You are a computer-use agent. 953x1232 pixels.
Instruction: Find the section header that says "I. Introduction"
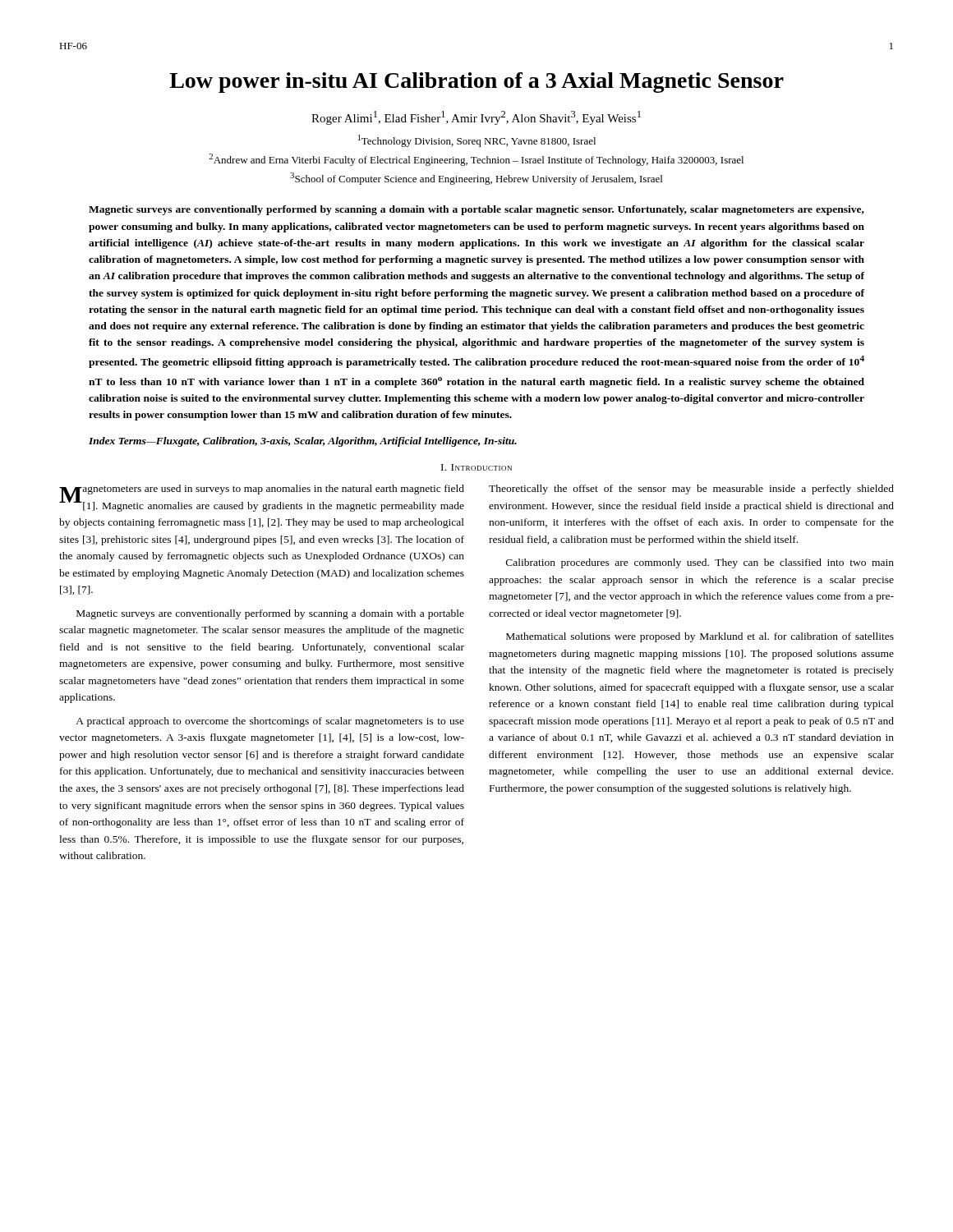coord(476,467)
